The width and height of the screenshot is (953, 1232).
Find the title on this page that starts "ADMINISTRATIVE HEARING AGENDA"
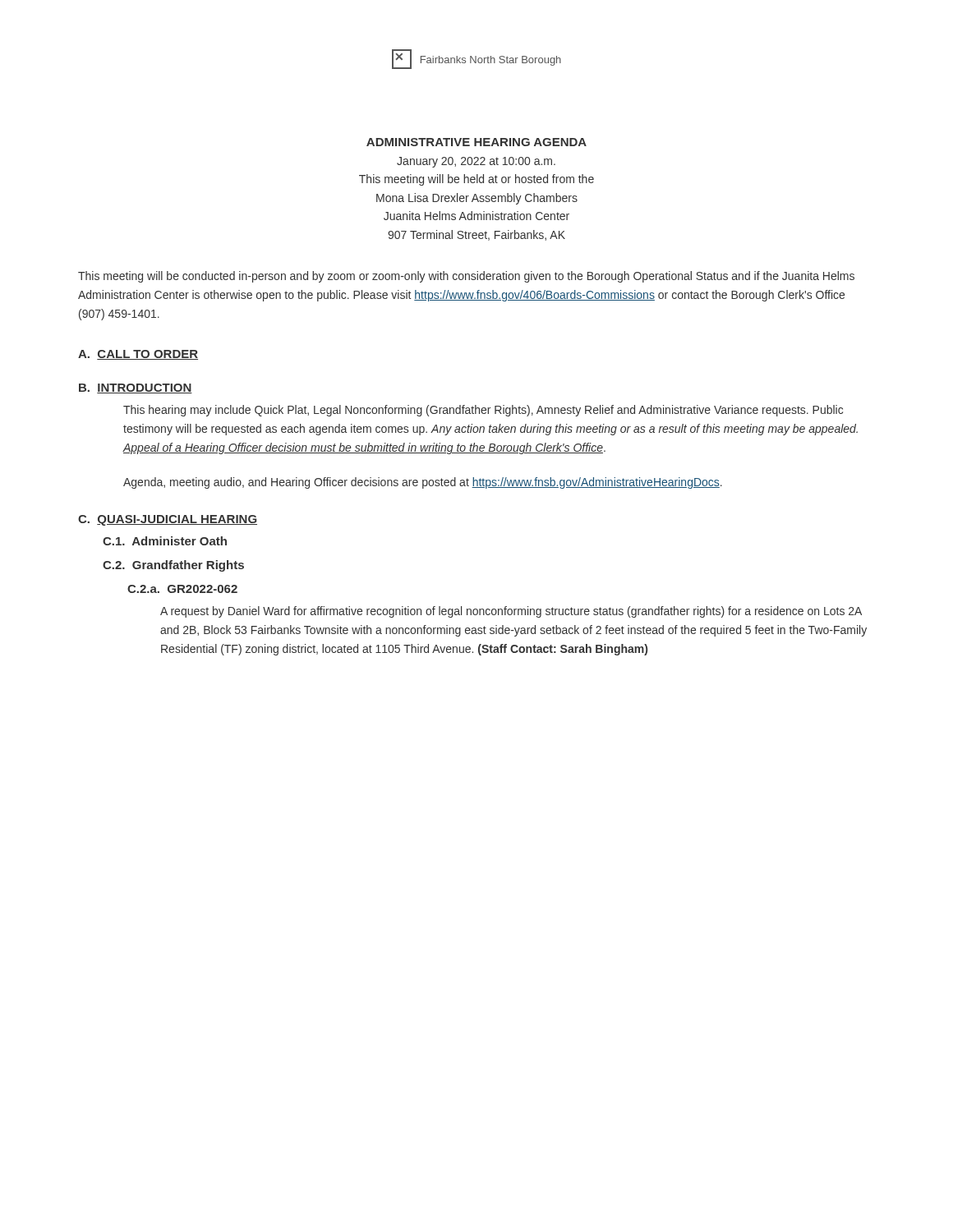click(x=476, y=189)
